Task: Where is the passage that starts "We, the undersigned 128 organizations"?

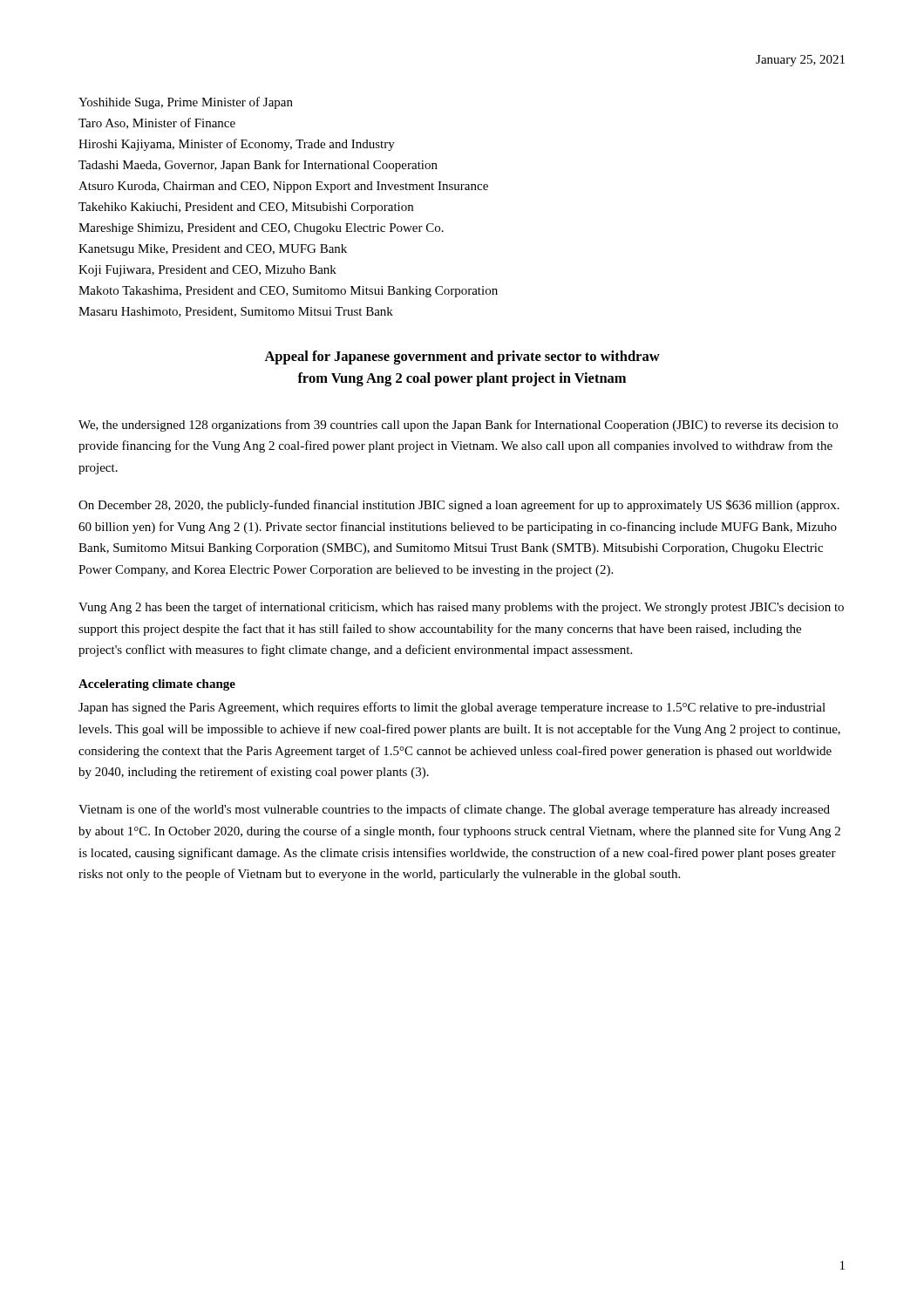Action: pos(458,446)
